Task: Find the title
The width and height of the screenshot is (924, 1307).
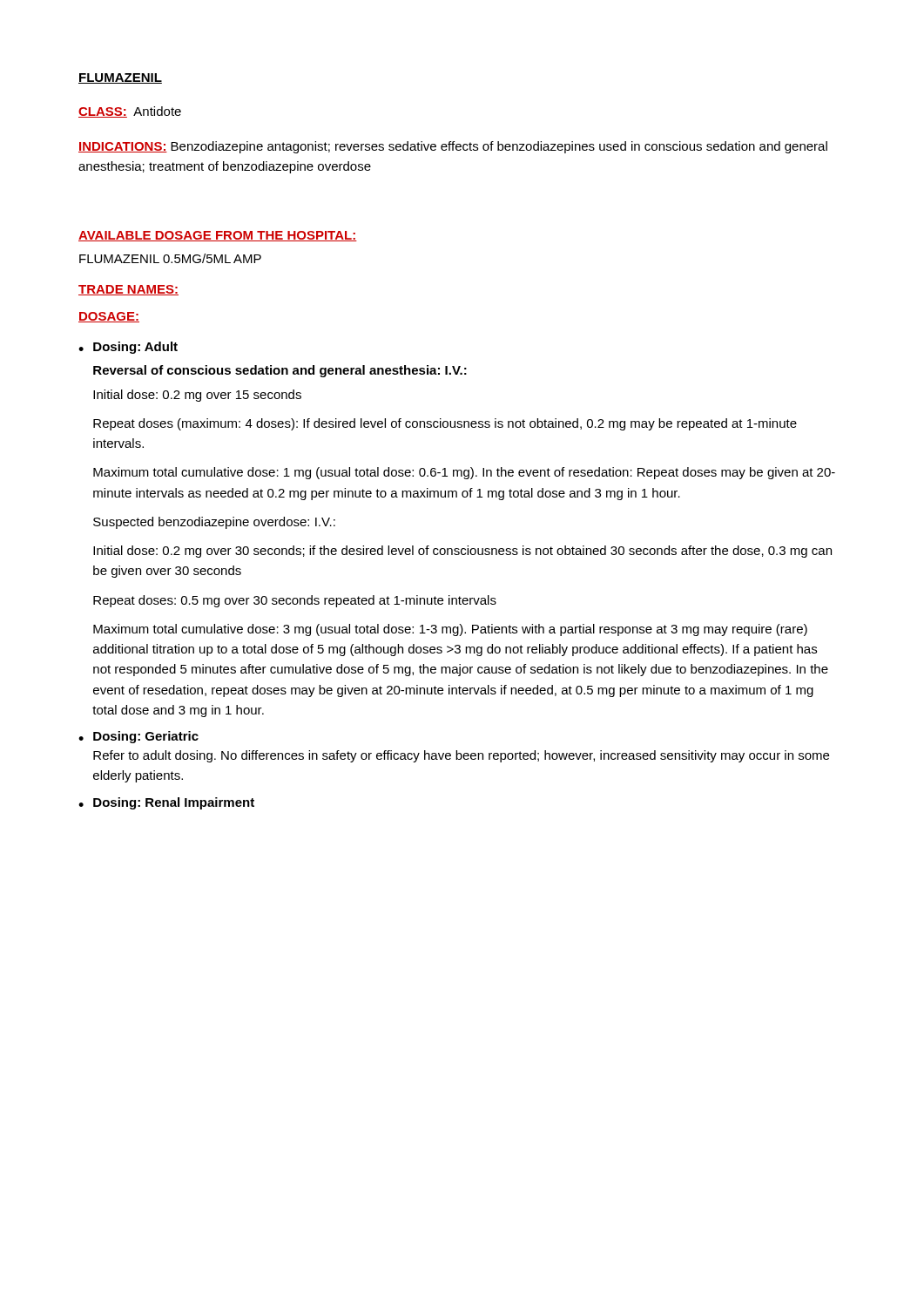Action: (x=120, y=77)
